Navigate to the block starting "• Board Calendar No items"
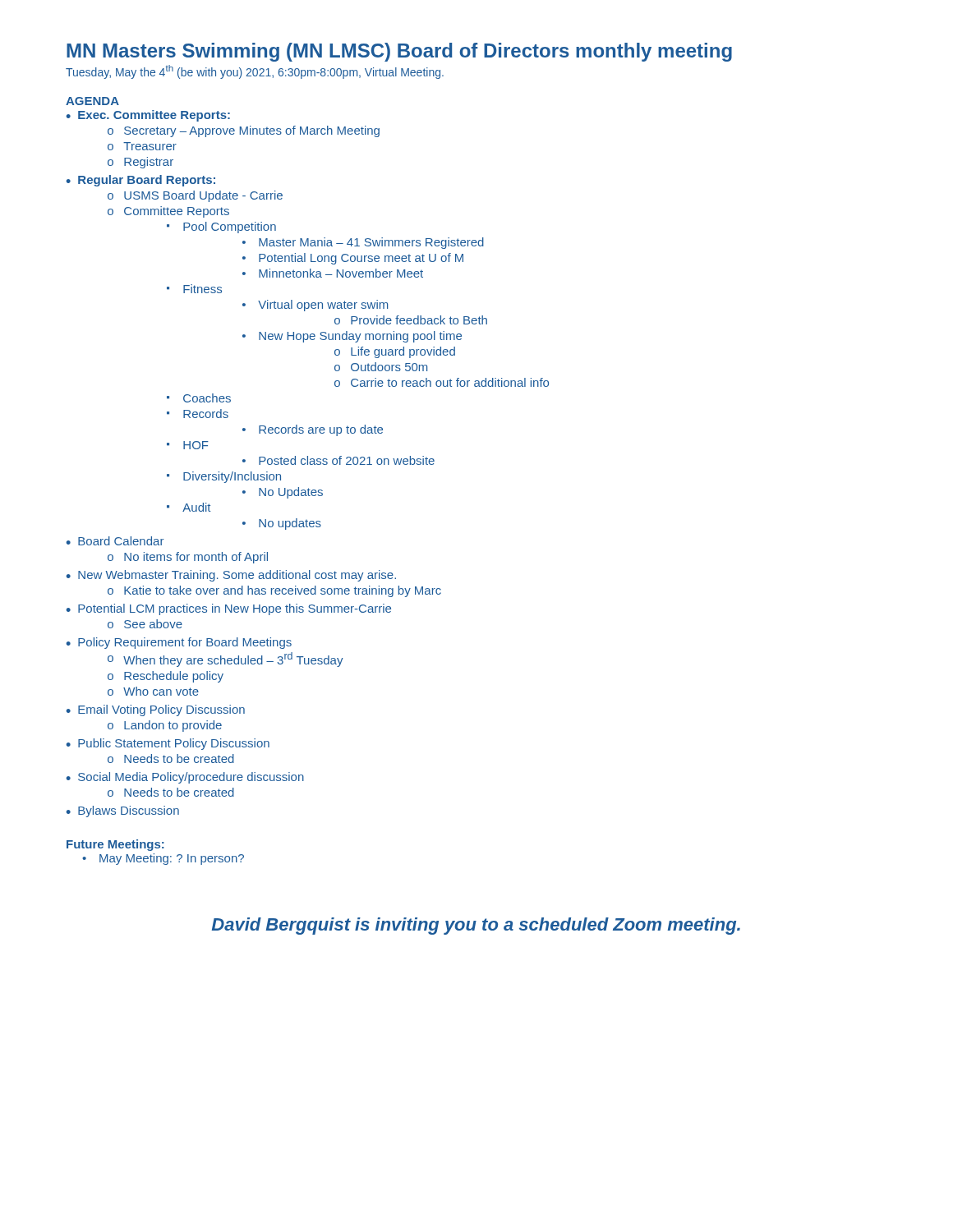This screenshot has width=953, height=1232. (115, 541)
